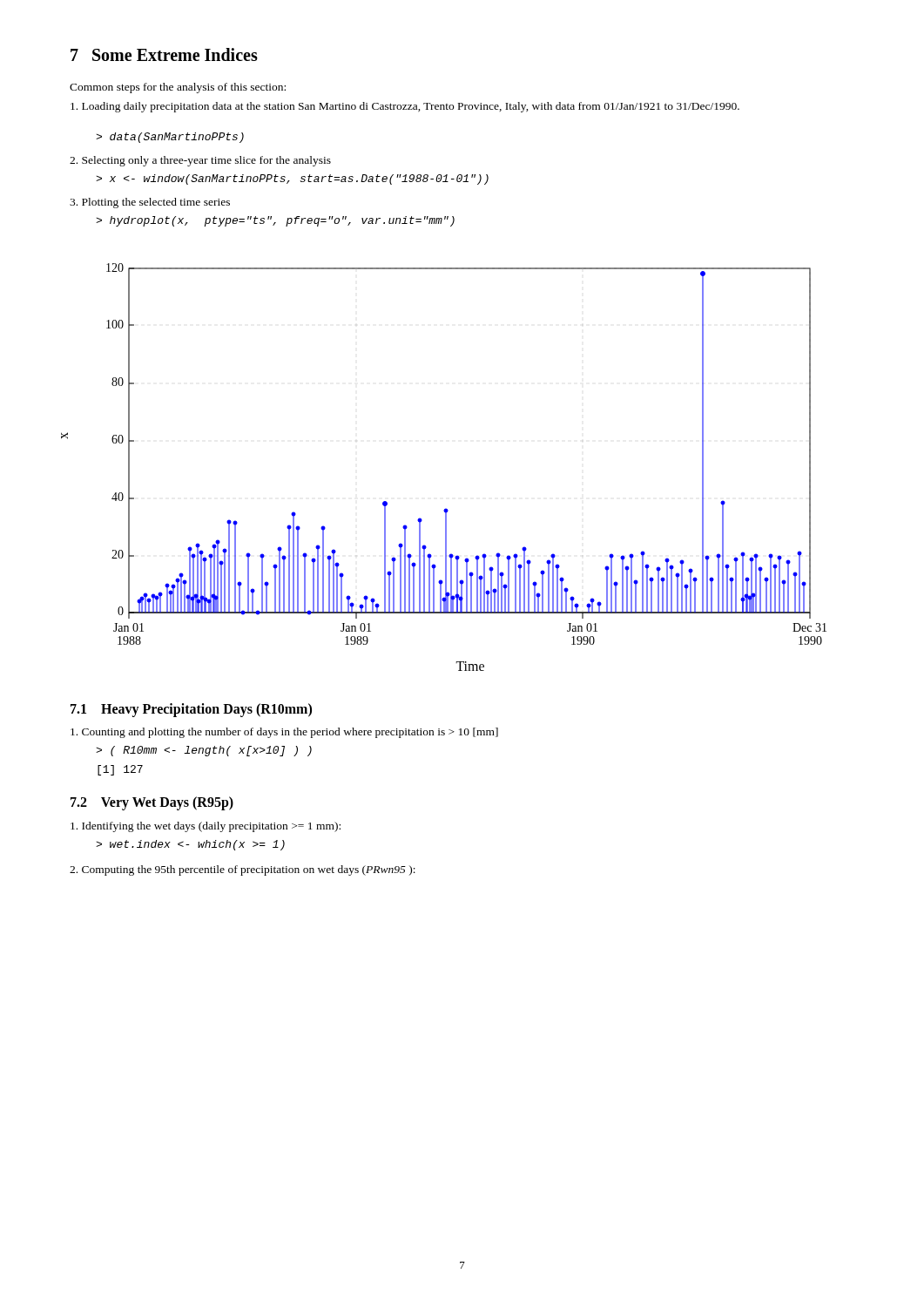924x1307 pixels.
Task: Select the list item with the text "> ( R10mm"
Action: pos(205,751)
